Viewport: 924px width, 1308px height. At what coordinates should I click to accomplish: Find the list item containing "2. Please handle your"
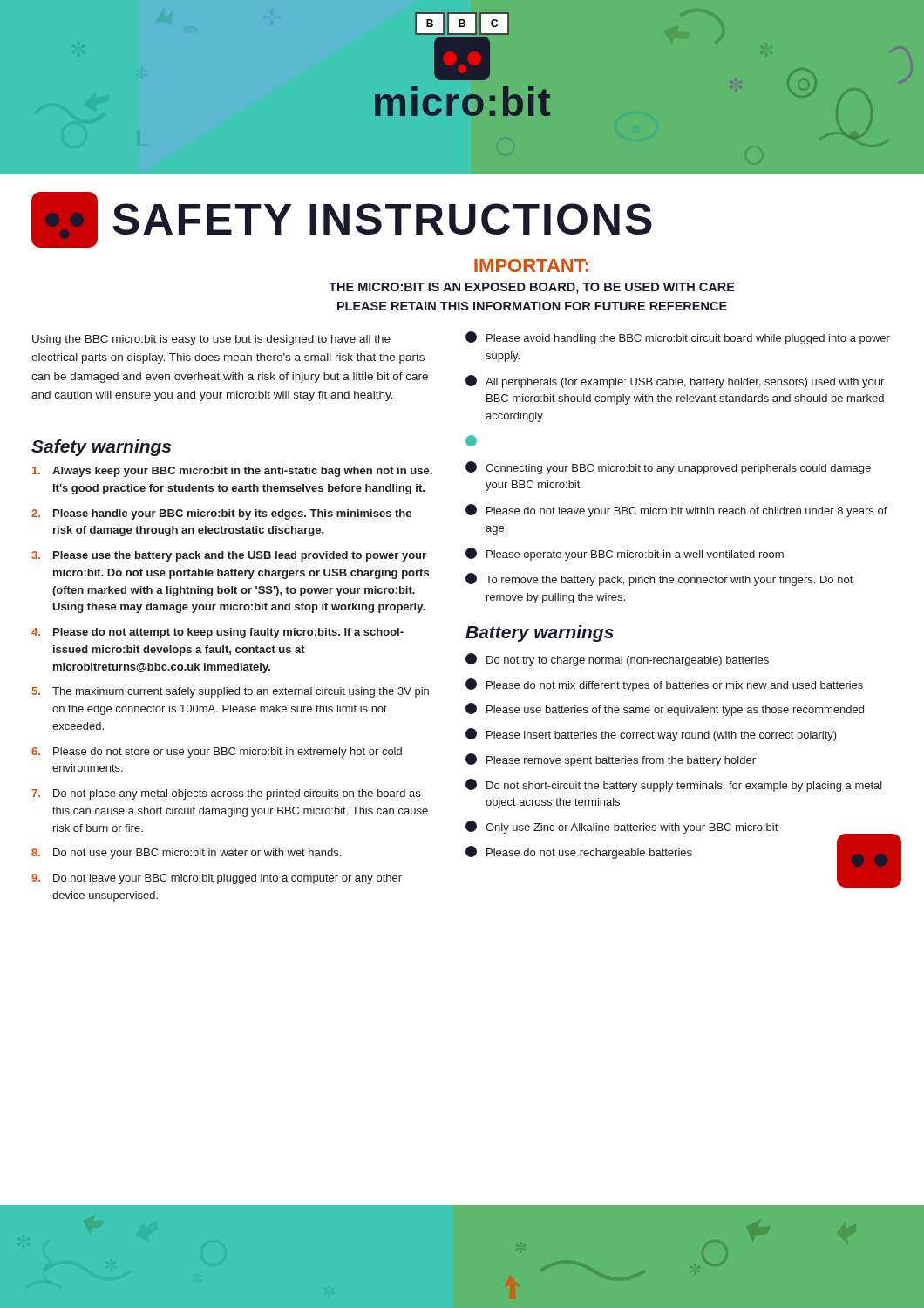(x=233, y=522)
